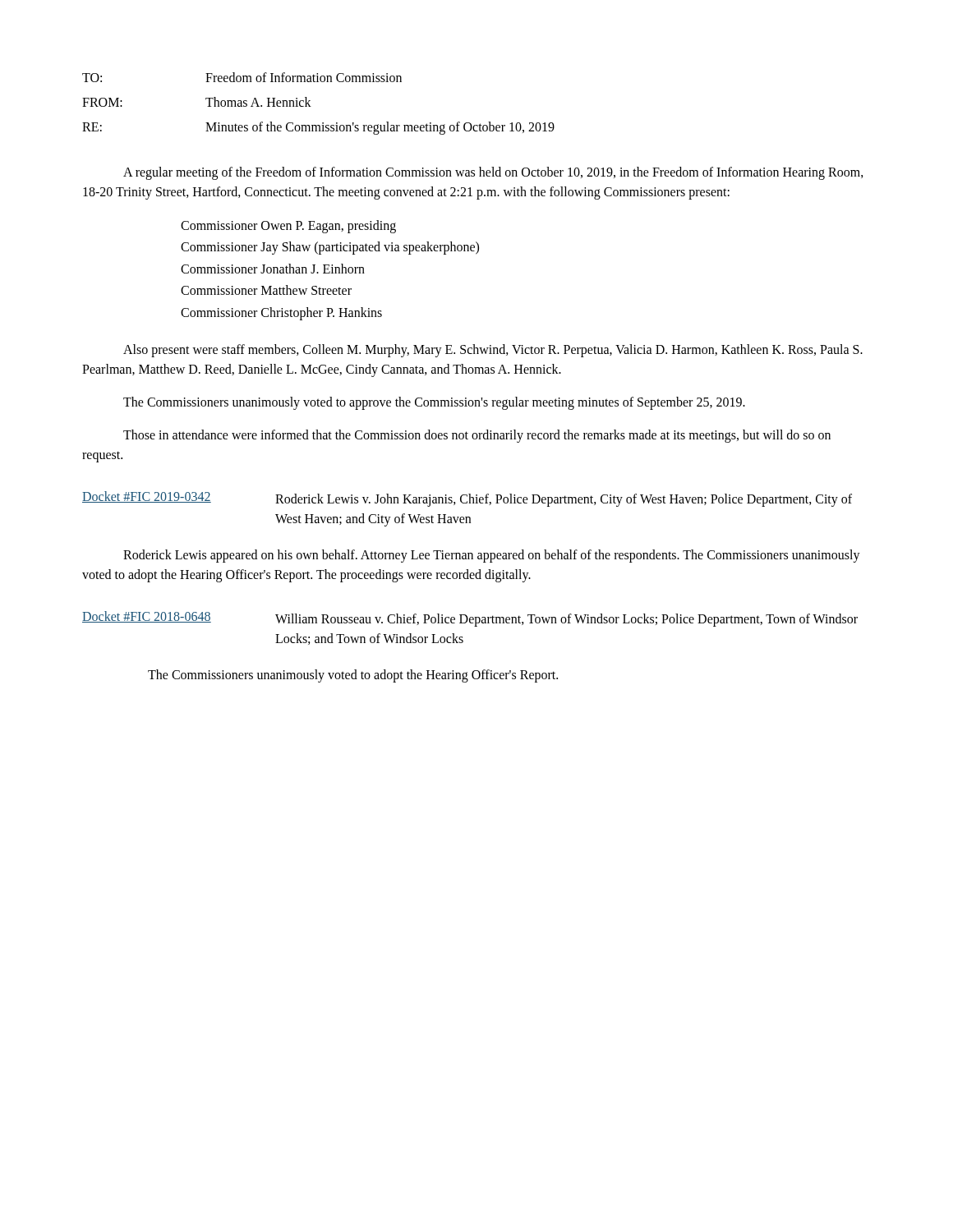
Task: Click the passage that begins "A regular meeting of the Freedom"
Action: click(473, 182)
